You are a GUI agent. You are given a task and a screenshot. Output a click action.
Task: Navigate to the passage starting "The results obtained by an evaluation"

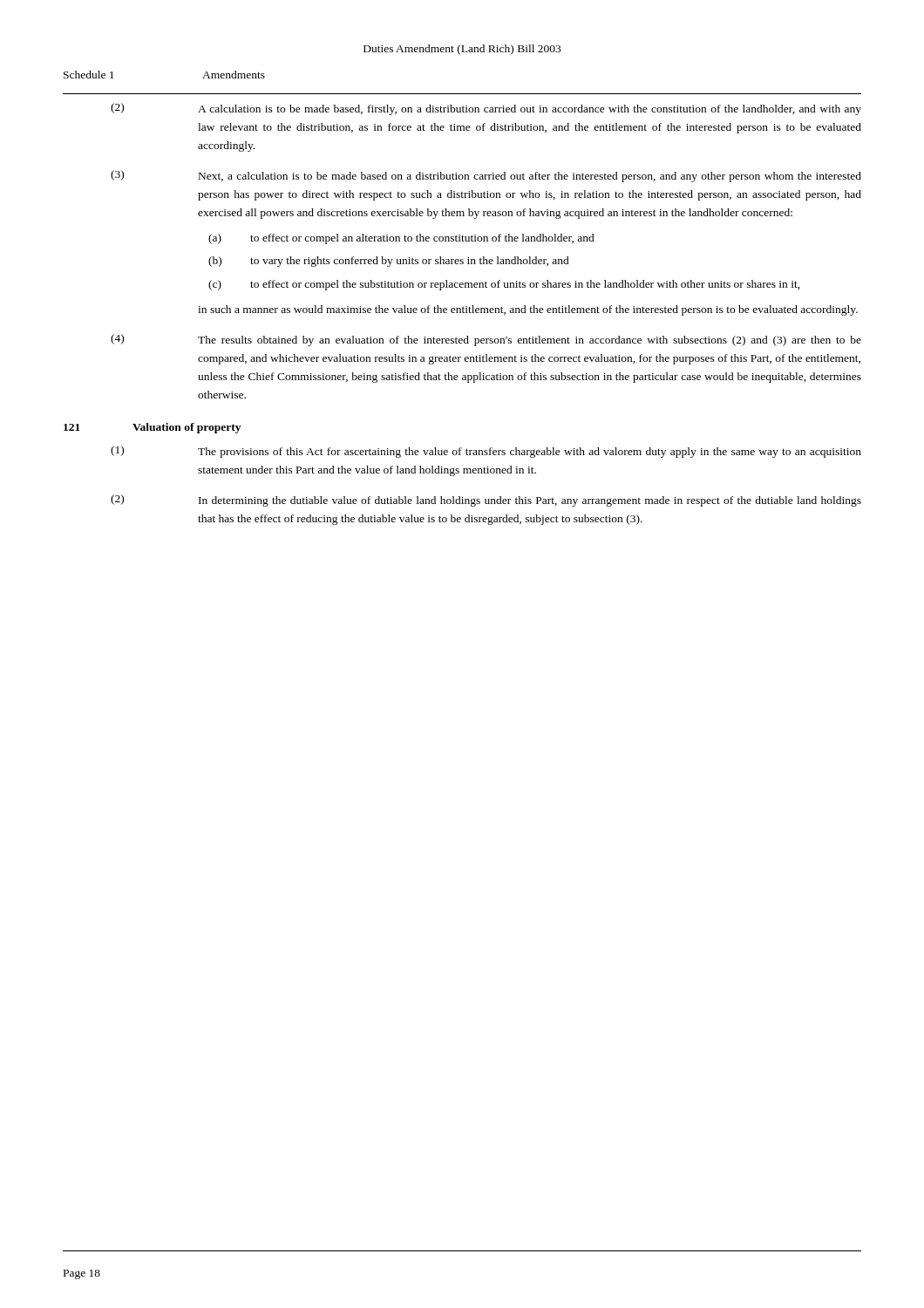coord(530,367)
